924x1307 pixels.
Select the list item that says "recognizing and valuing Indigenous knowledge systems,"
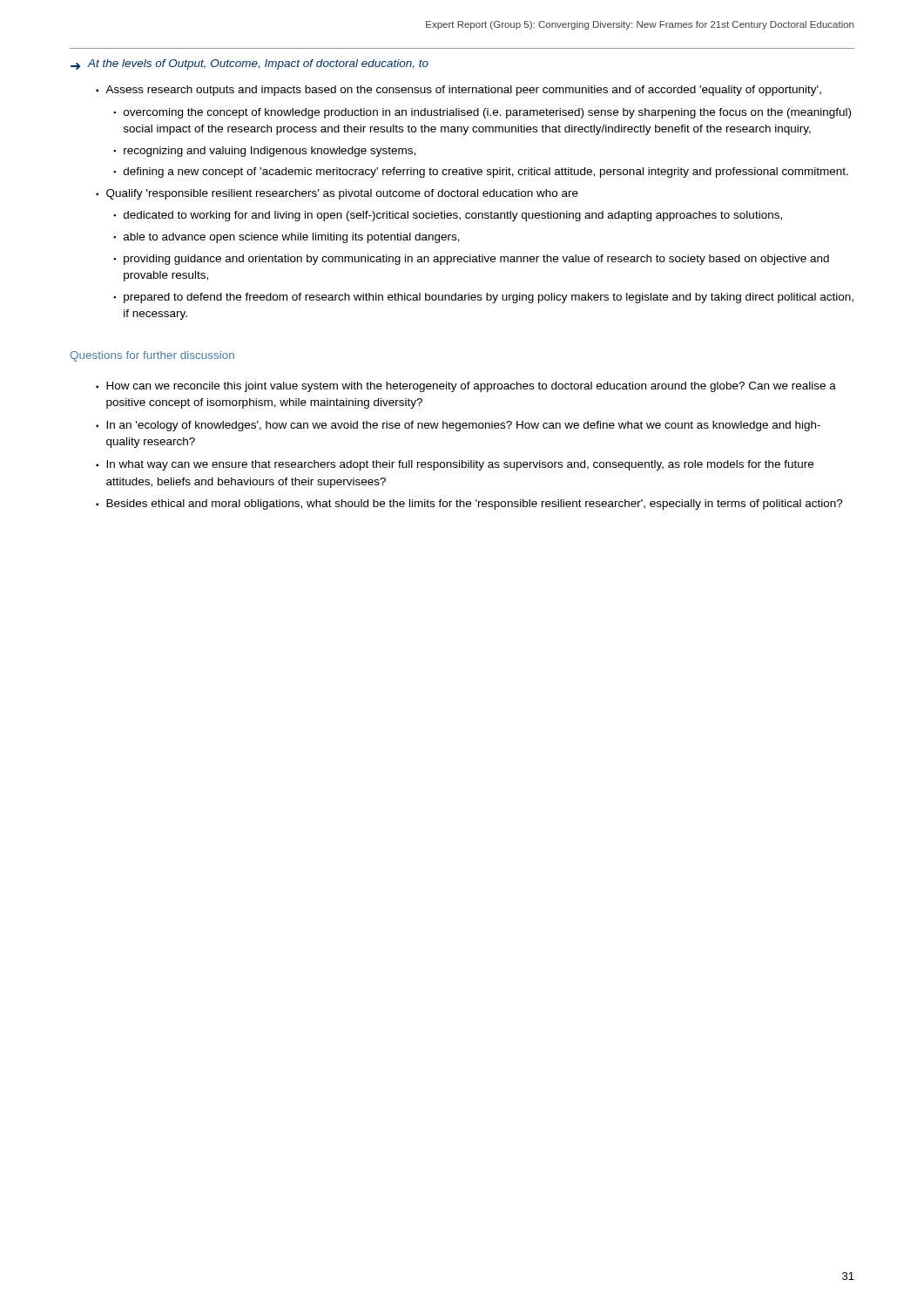[270, 150]
